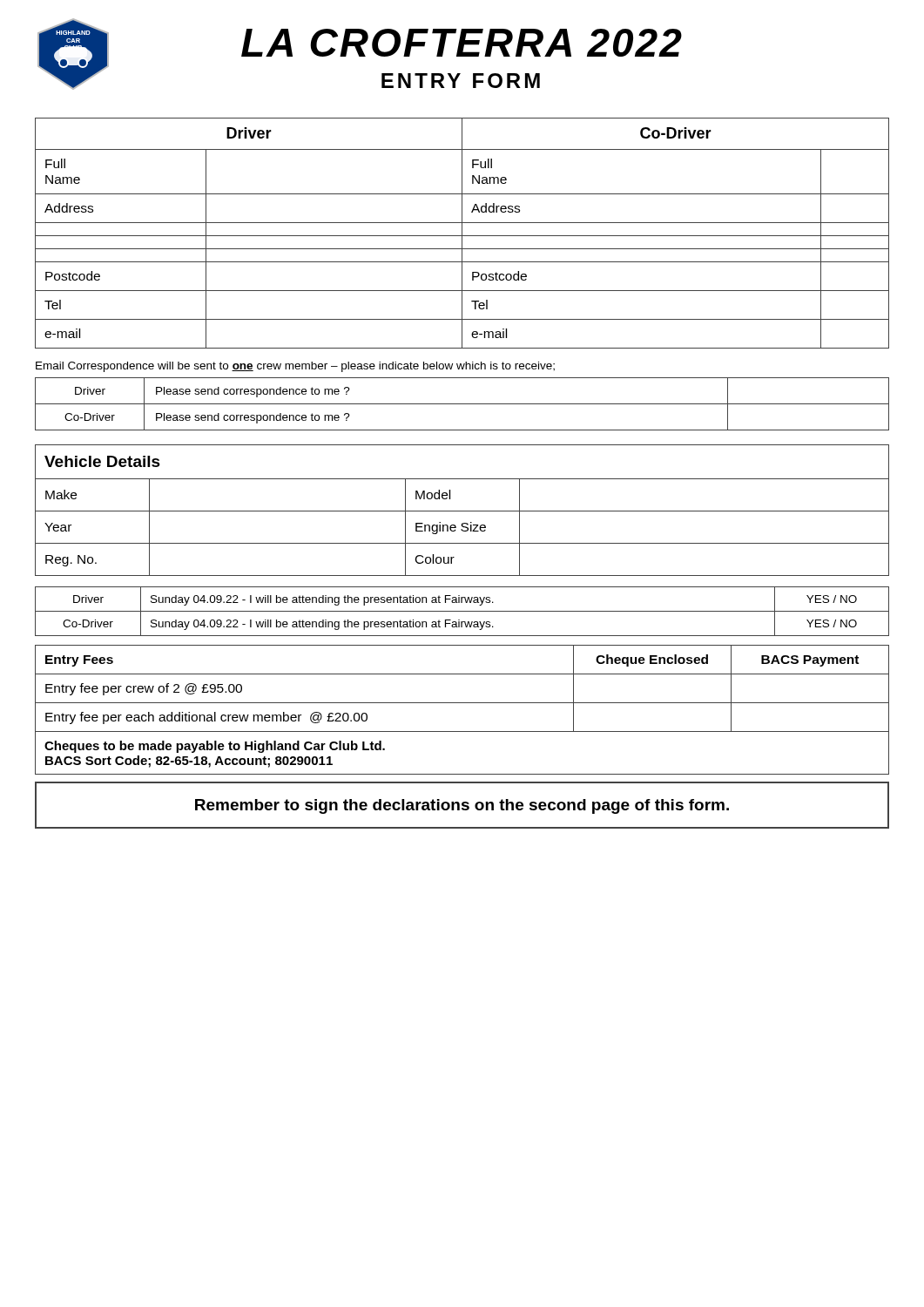Find the title
The image size is (924, 1307).
pos(462,43)
